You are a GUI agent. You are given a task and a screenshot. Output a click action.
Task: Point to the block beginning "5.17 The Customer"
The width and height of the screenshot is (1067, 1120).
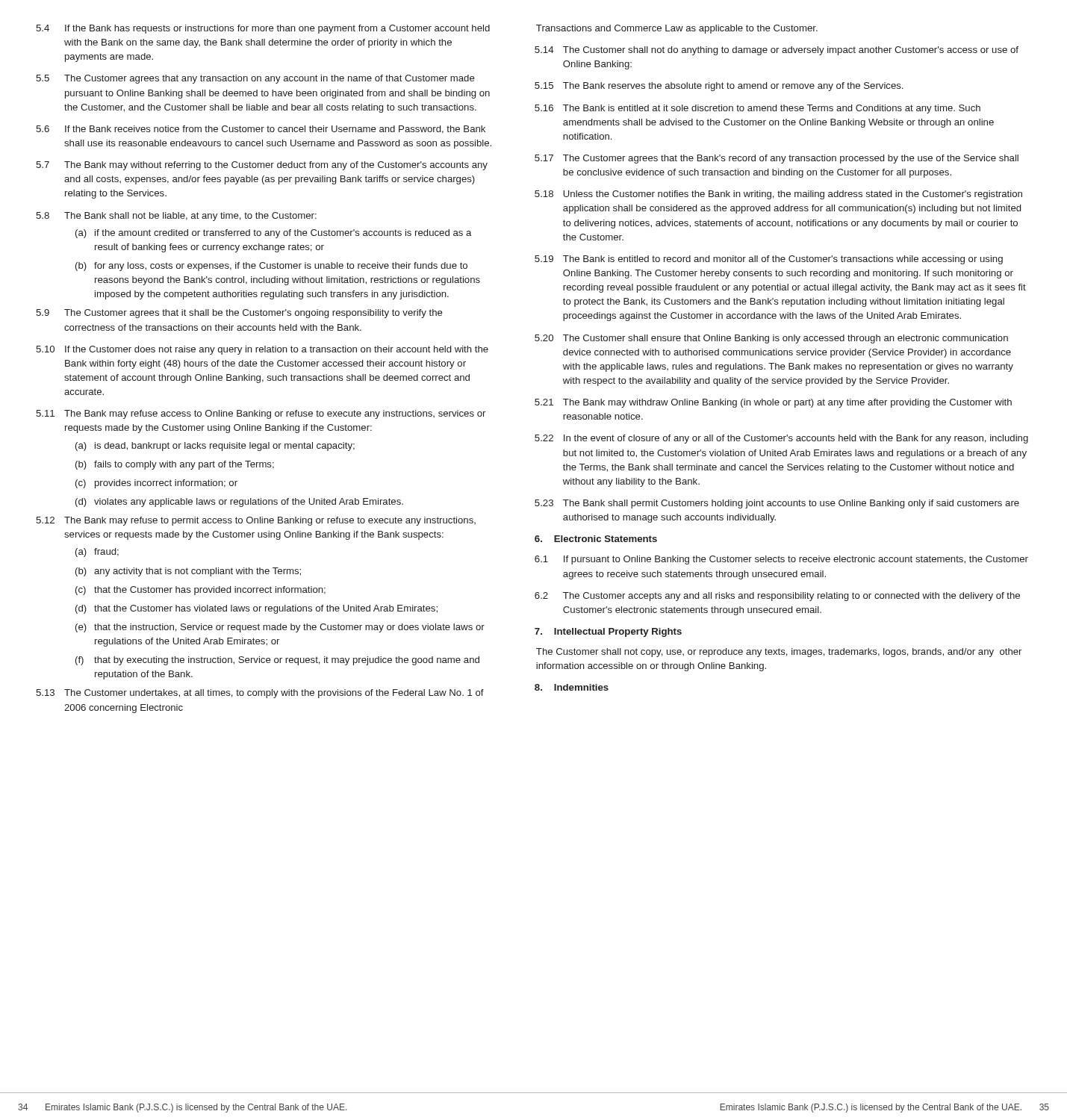coord(783,165)
